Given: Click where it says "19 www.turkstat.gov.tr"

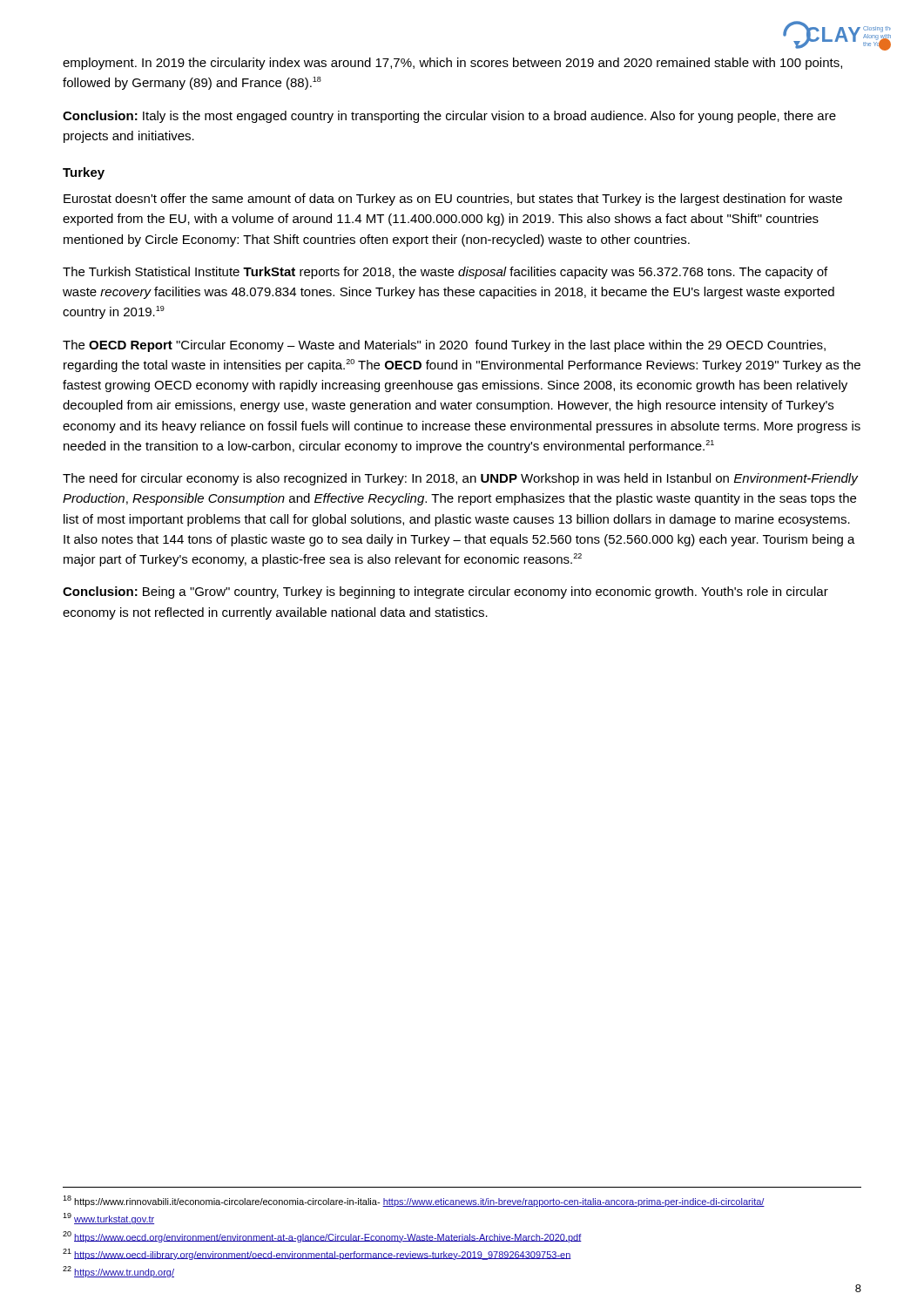Looking at the screenshot, I should [x=109, y=1218].
